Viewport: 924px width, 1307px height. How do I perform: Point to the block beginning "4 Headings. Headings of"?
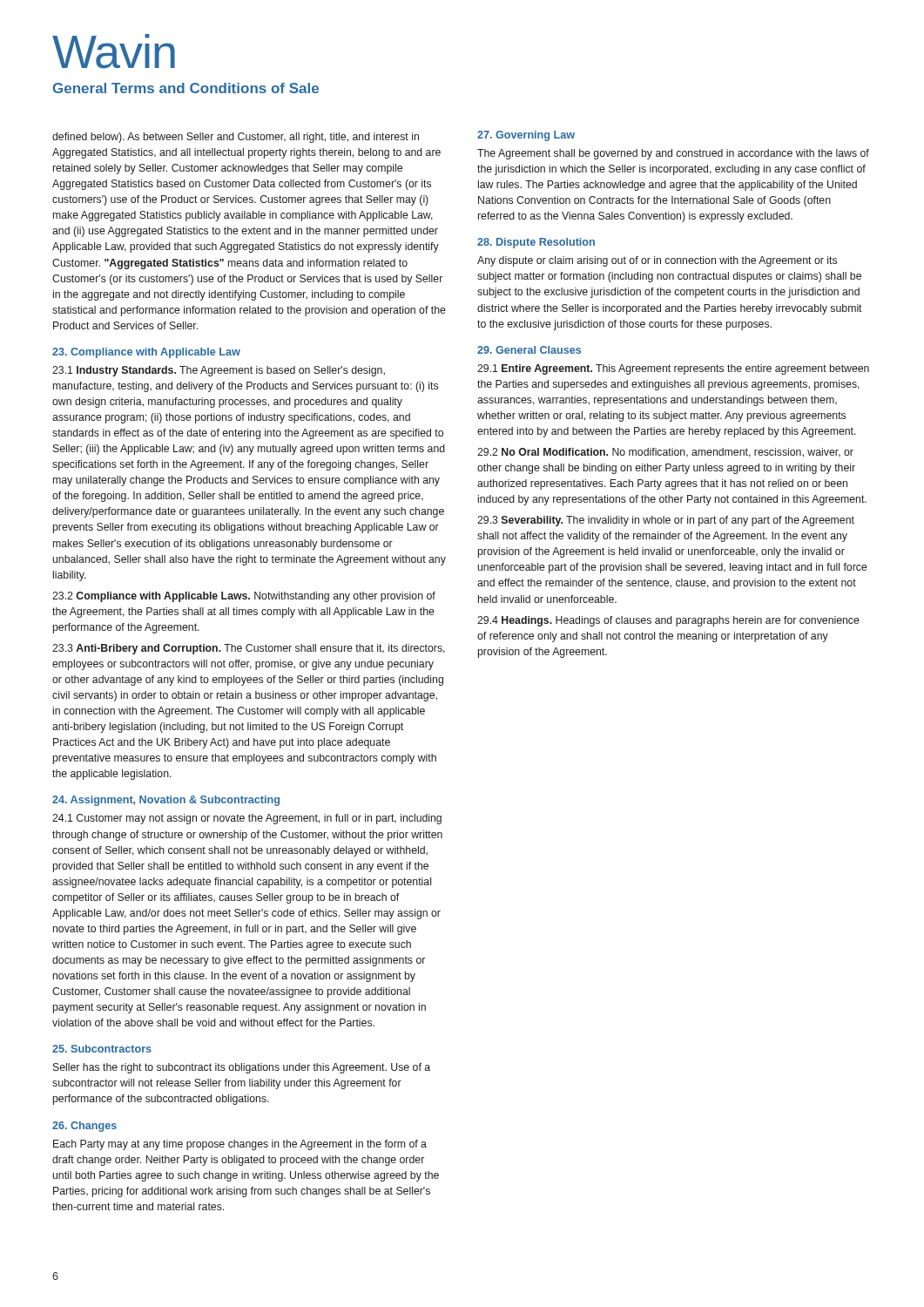click(674, 636)
